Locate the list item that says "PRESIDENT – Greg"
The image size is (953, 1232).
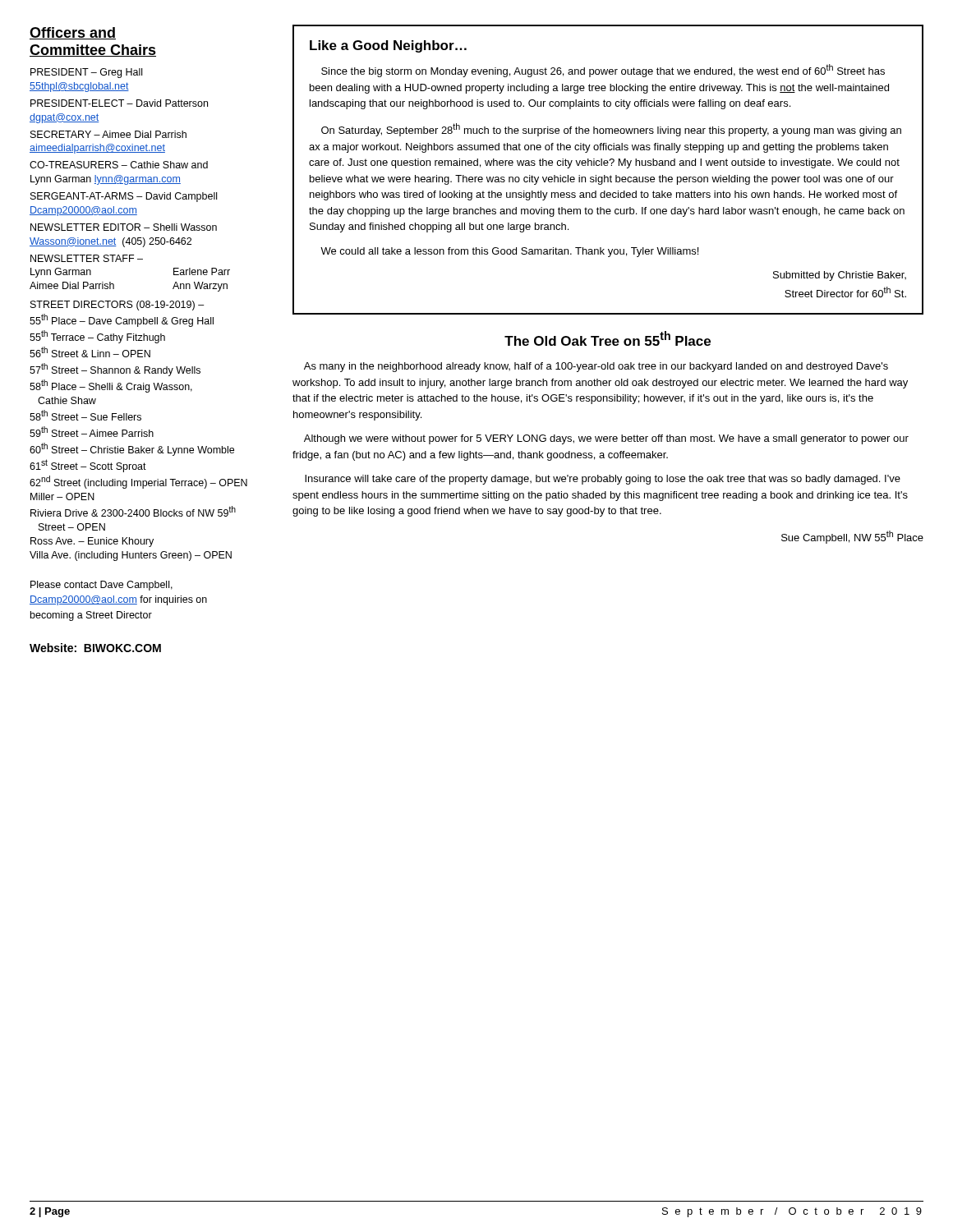tap(86, 79)
